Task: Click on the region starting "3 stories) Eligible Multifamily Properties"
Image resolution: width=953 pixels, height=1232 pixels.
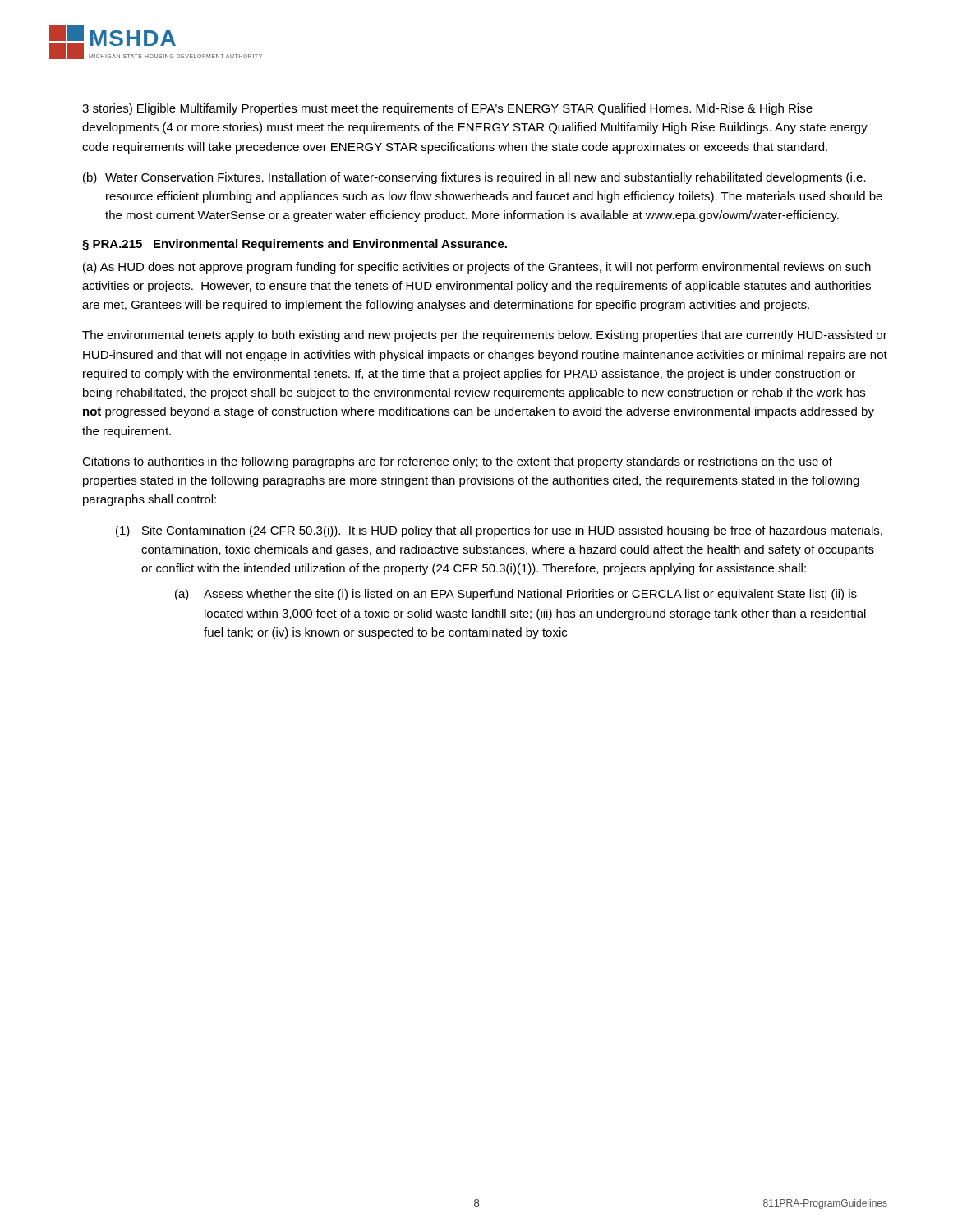Action: pos(475,127)
